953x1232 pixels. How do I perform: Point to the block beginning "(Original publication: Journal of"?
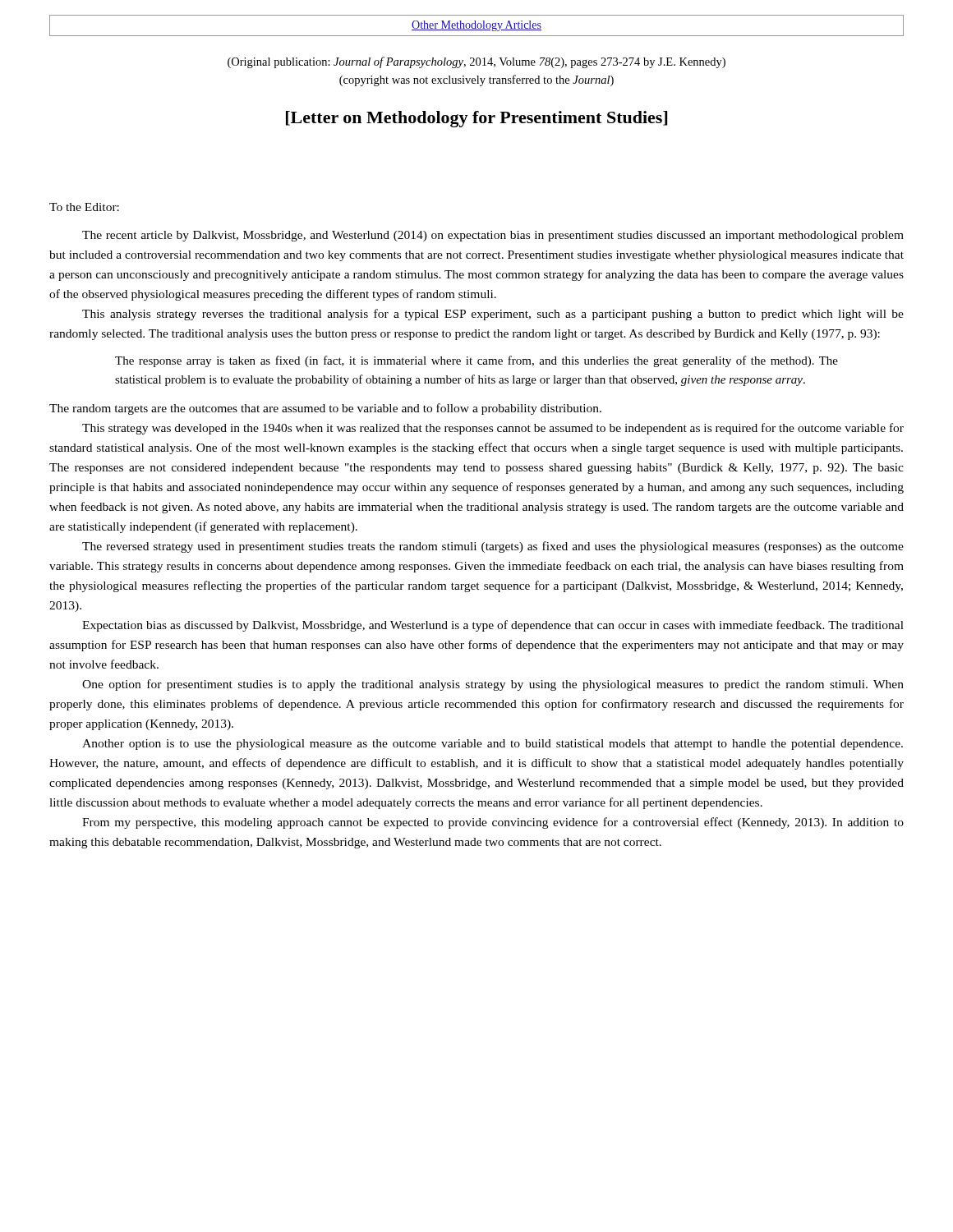[476, 71]
